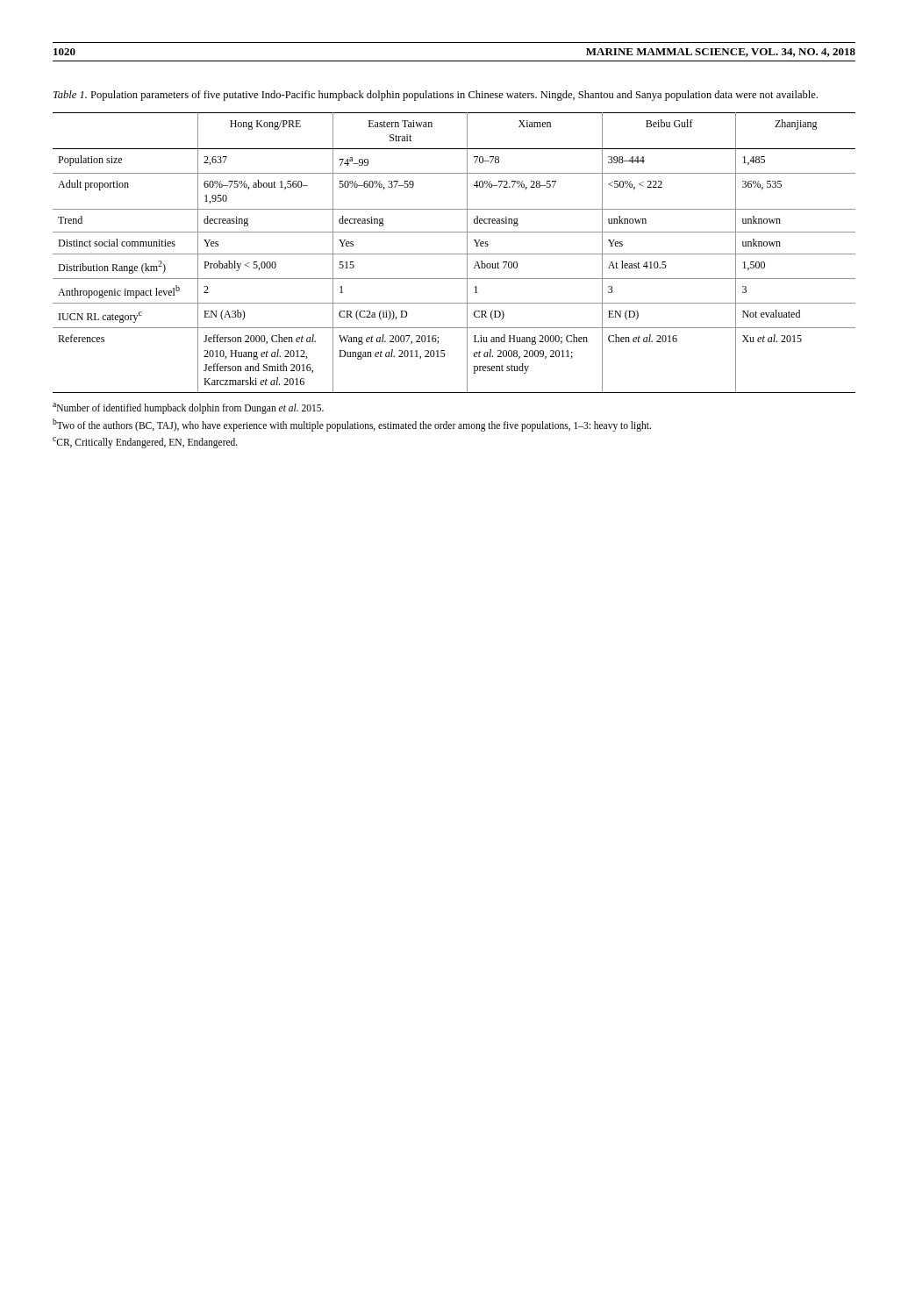The width and height of the screenshot is (908, 1316).
Task: Locate the footnote that says "aNumber of identified humpback"
Action: pos(188,406)
